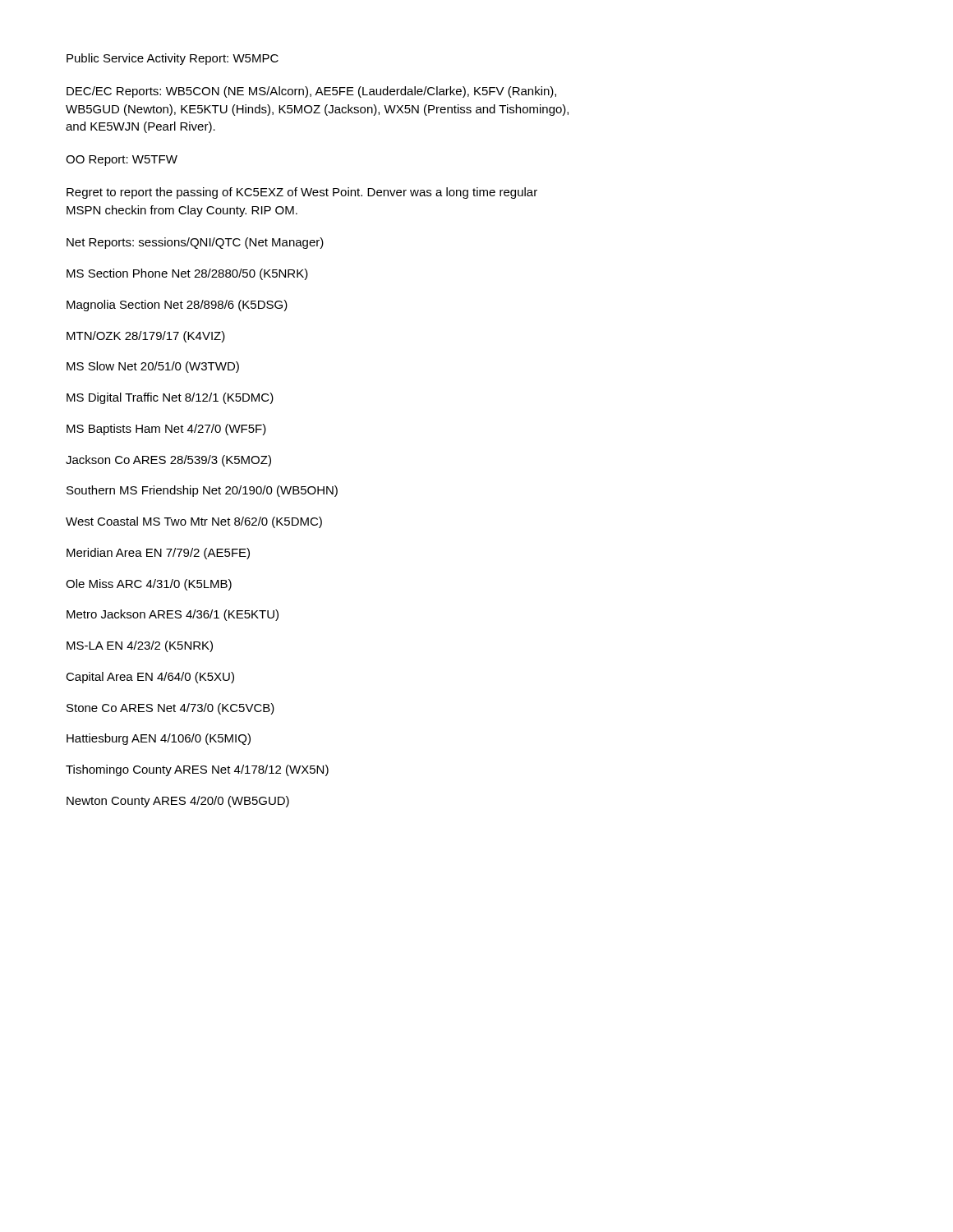
Task: Point to the region starting "Ole Miss ARC 4/31/0"
Action: tap(149, 583)
